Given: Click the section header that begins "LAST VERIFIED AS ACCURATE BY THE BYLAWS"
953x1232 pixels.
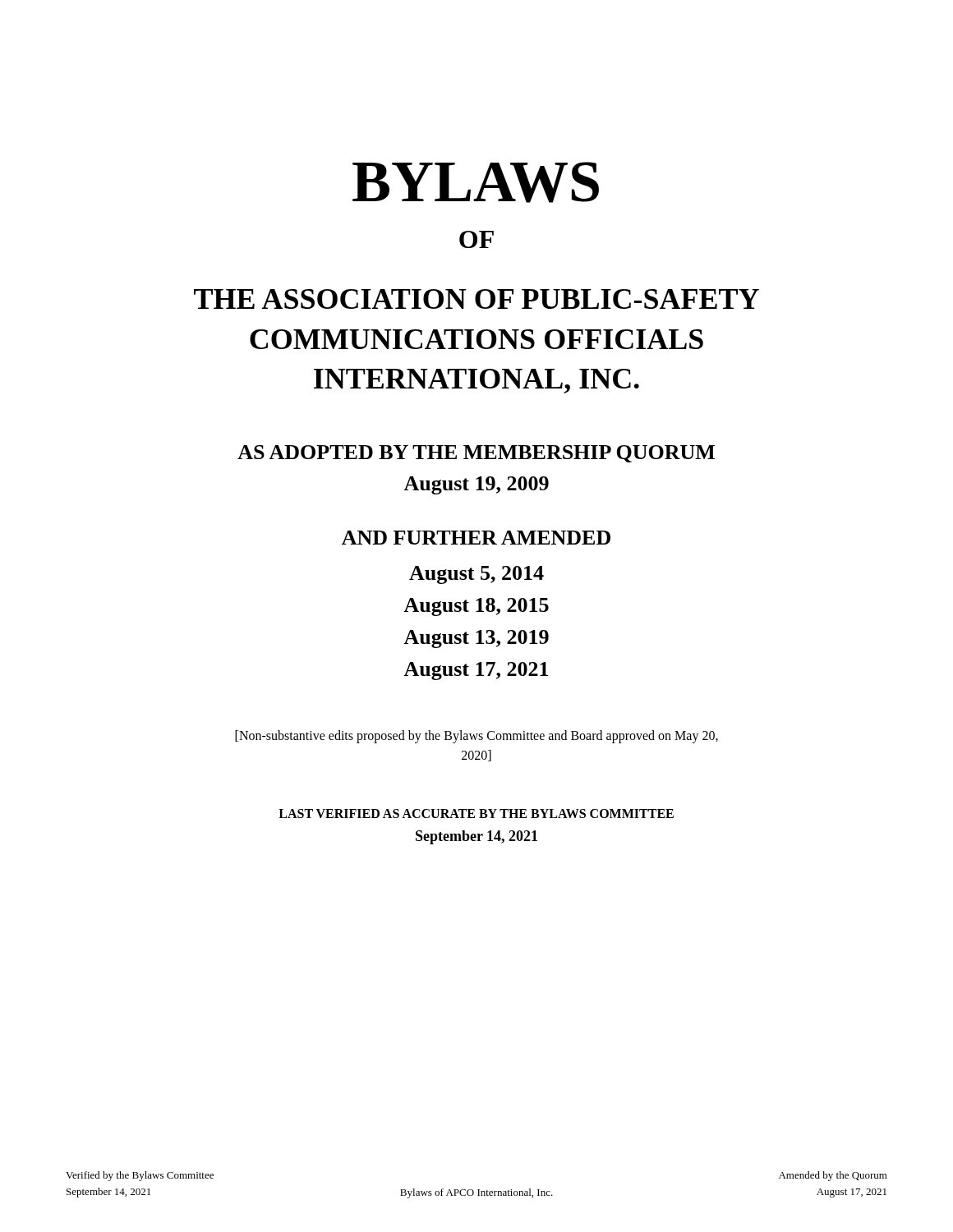Looking at the screenshot, I should coord(476,813).
